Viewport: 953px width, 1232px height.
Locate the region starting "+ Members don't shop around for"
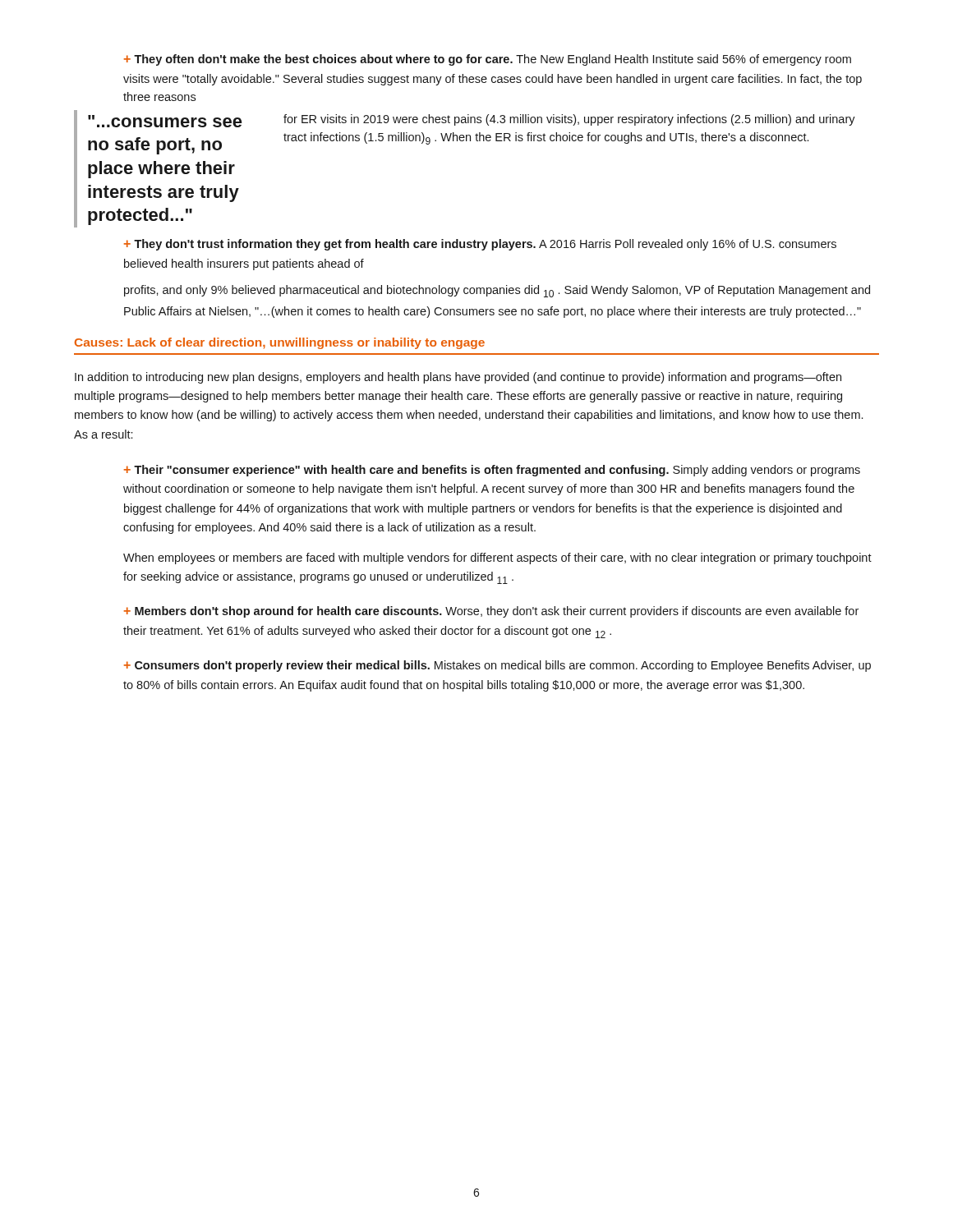491,622
